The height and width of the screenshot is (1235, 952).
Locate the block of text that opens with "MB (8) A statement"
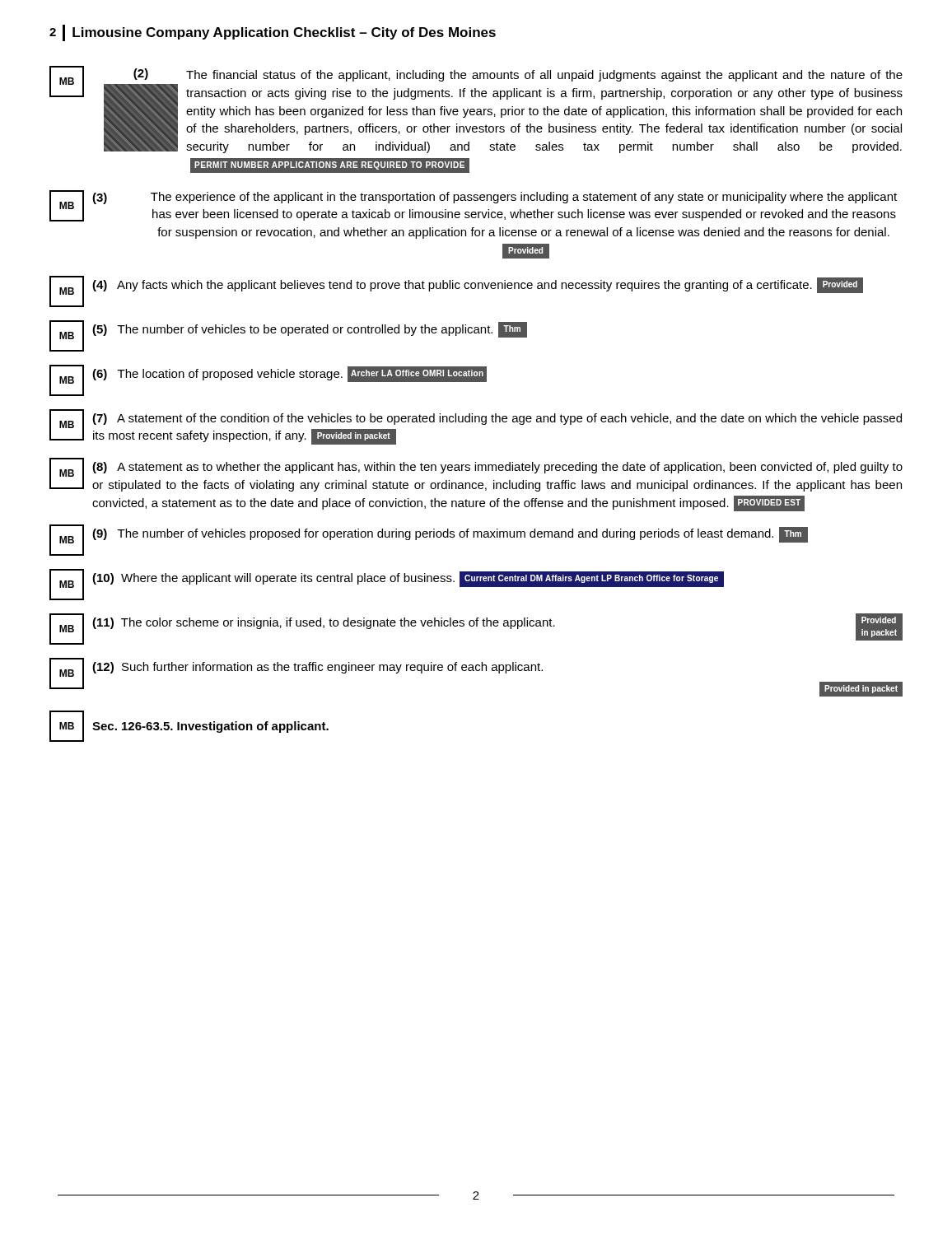coord(476,485)
